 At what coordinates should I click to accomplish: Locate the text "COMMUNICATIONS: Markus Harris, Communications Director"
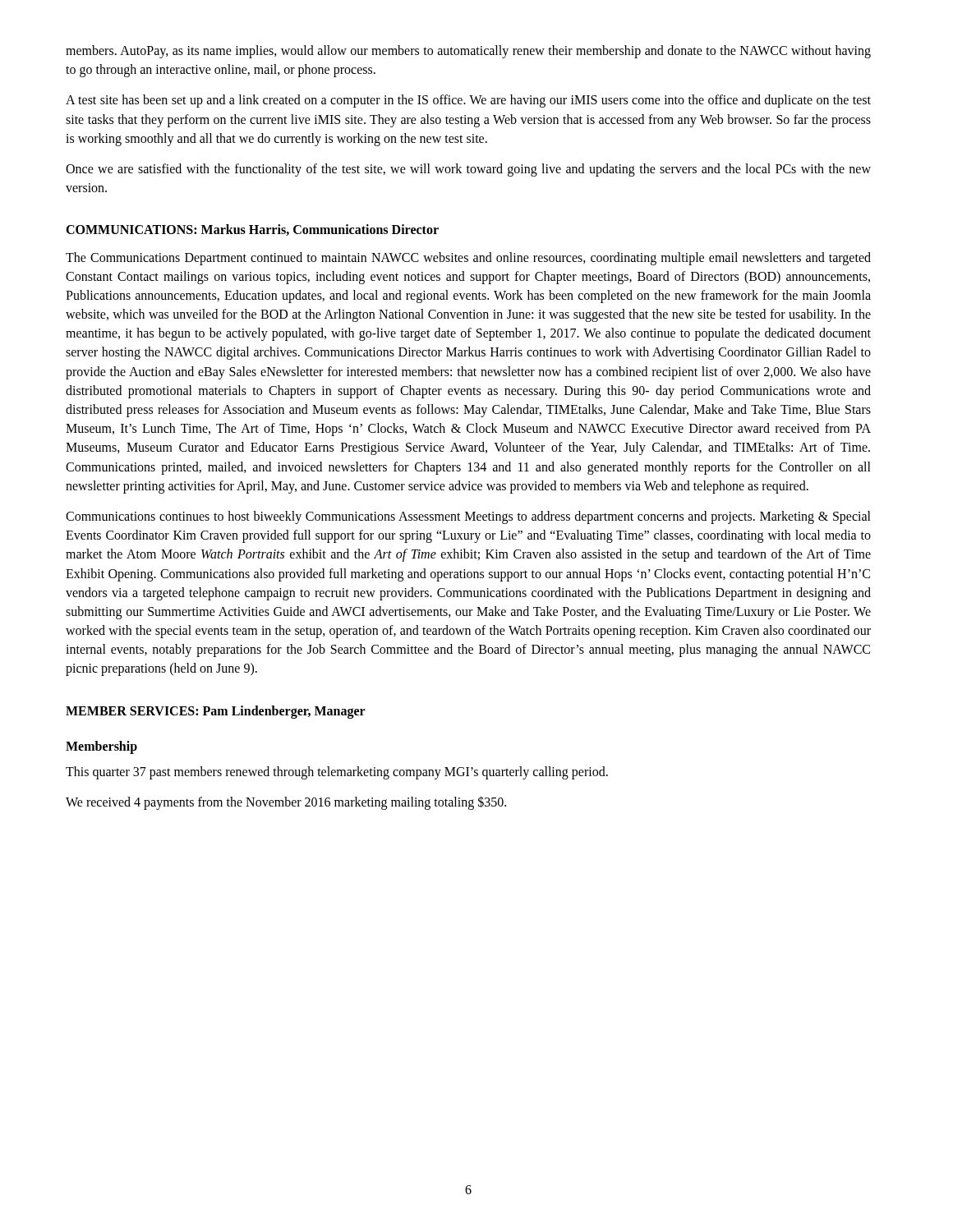[252, 230]
